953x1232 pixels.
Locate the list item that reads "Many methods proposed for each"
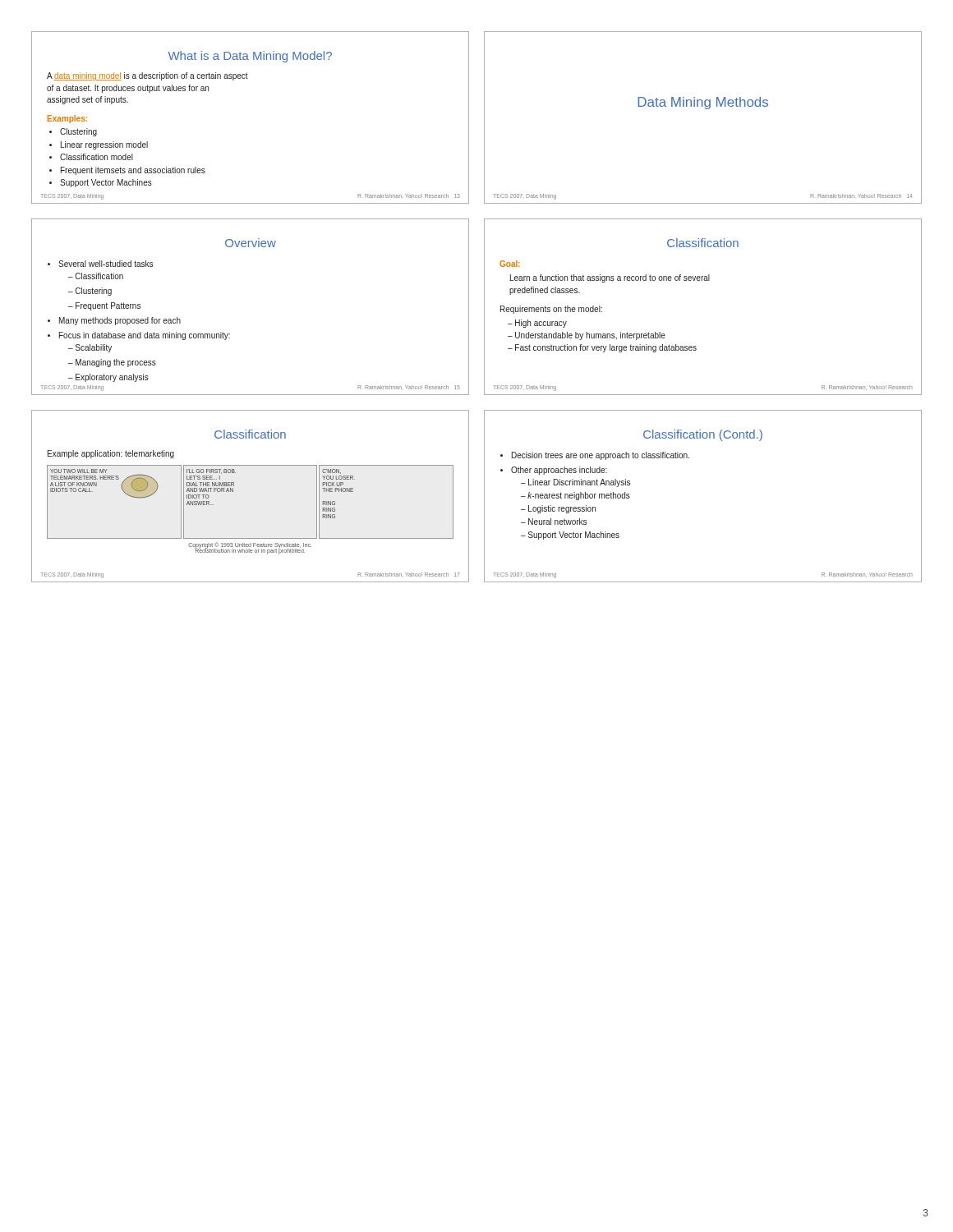coord(120,321)
